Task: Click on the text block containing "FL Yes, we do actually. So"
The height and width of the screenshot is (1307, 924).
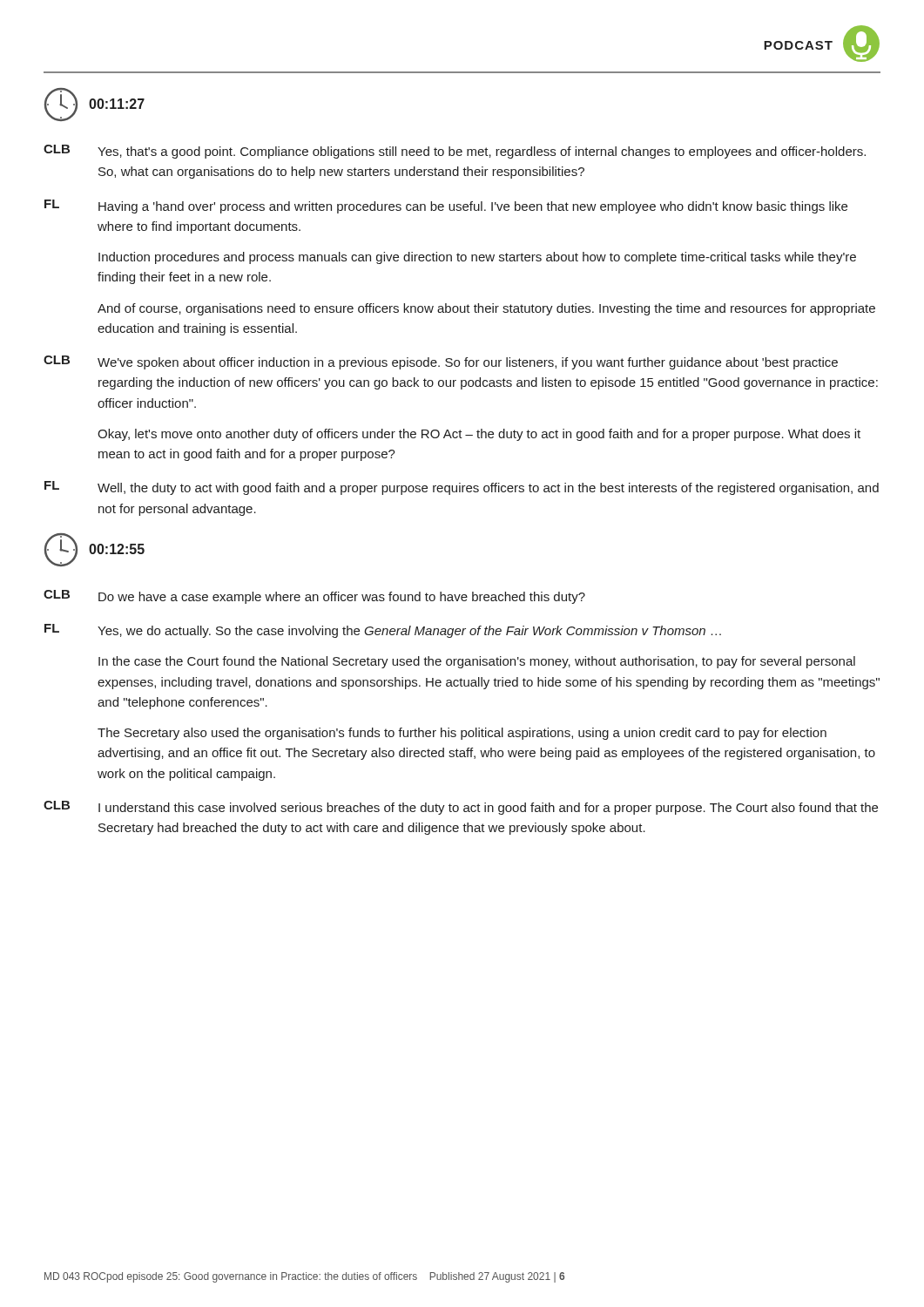Action: (x=383, y=631)
